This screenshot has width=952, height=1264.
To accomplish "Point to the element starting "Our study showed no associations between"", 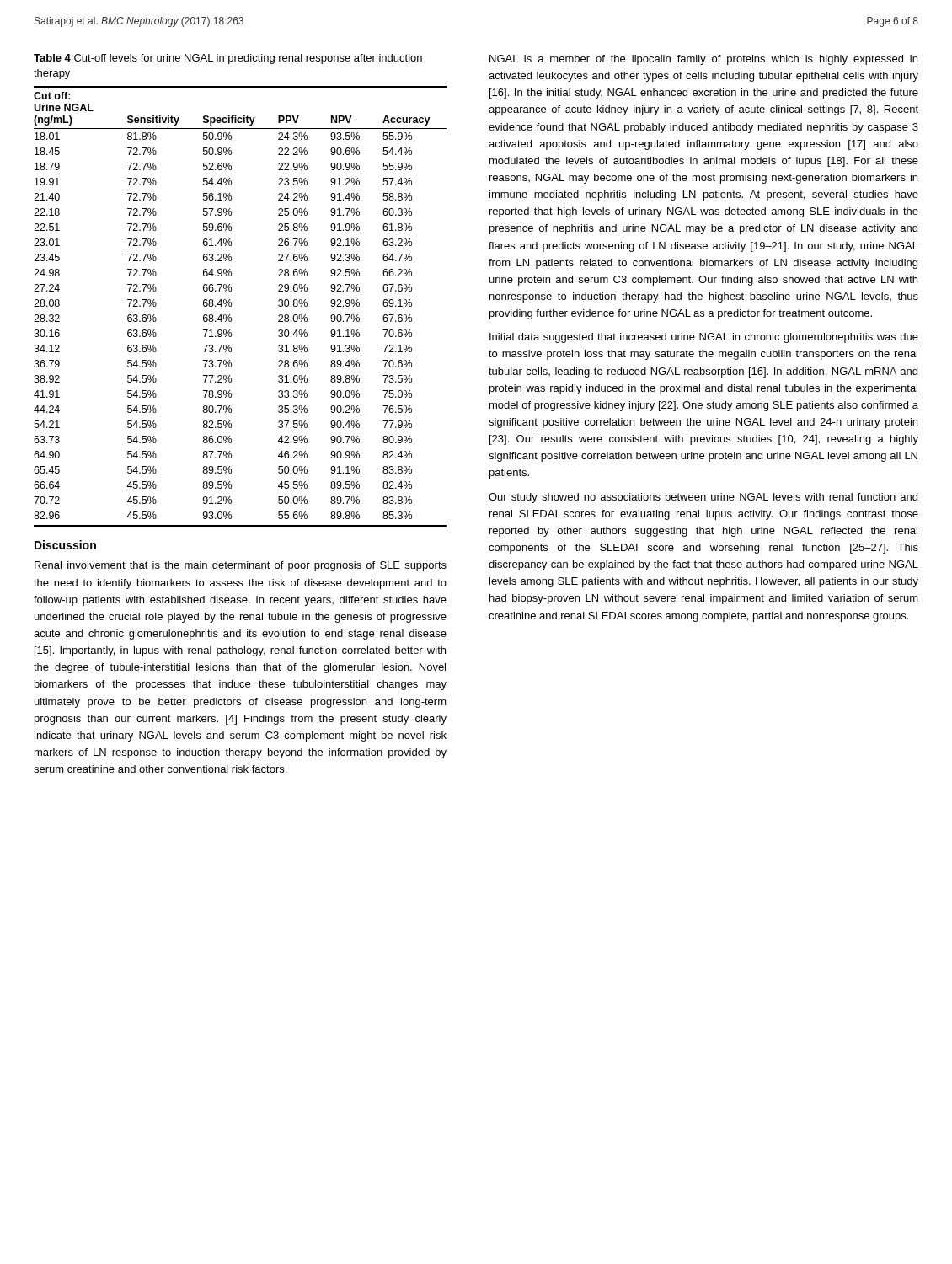I will click(703, 556).
